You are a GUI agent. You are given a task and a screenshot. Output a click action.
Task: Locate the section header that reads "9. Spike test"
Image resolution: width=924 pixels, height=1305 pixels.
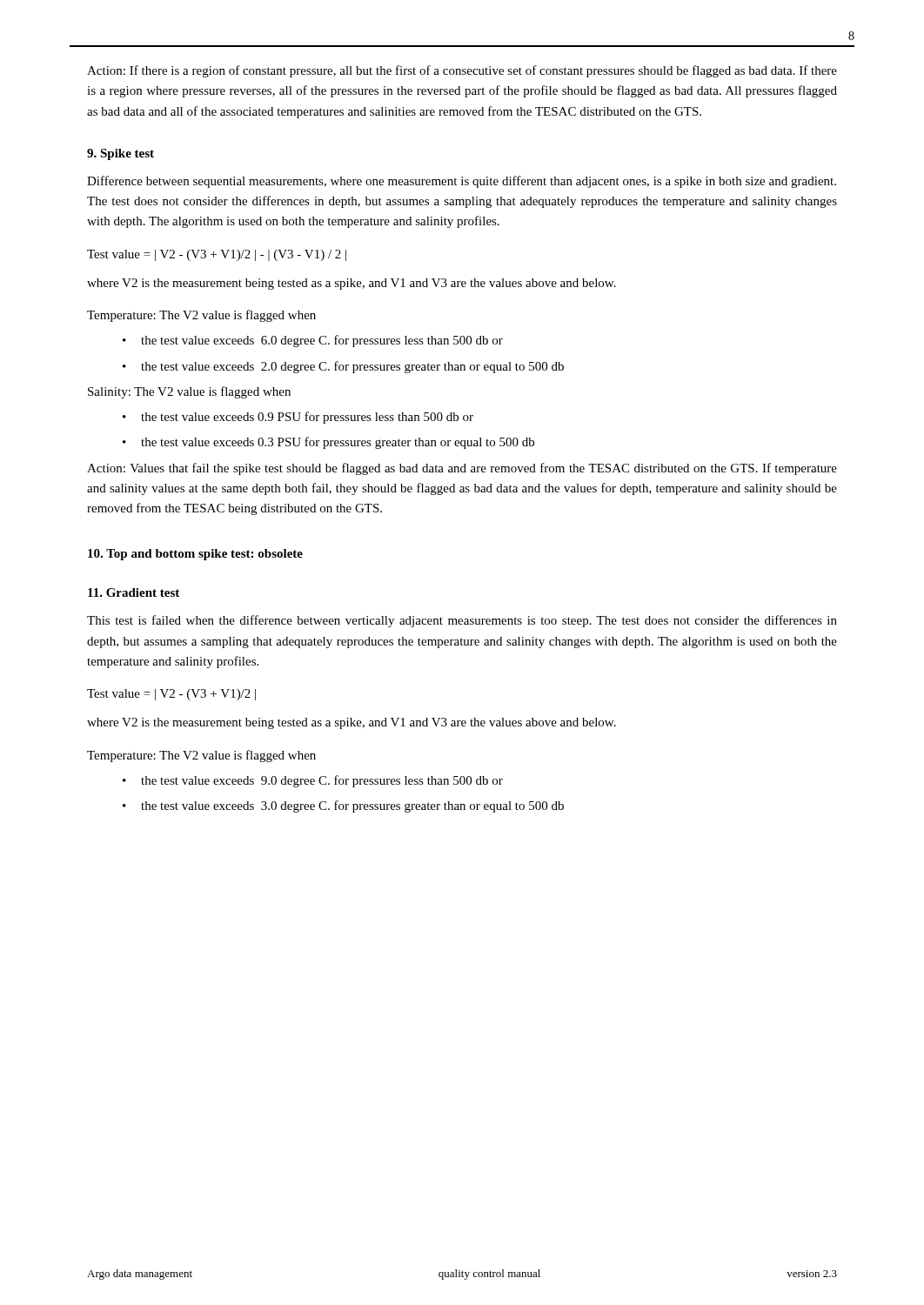pyautogui.click(x=121, y=153)
